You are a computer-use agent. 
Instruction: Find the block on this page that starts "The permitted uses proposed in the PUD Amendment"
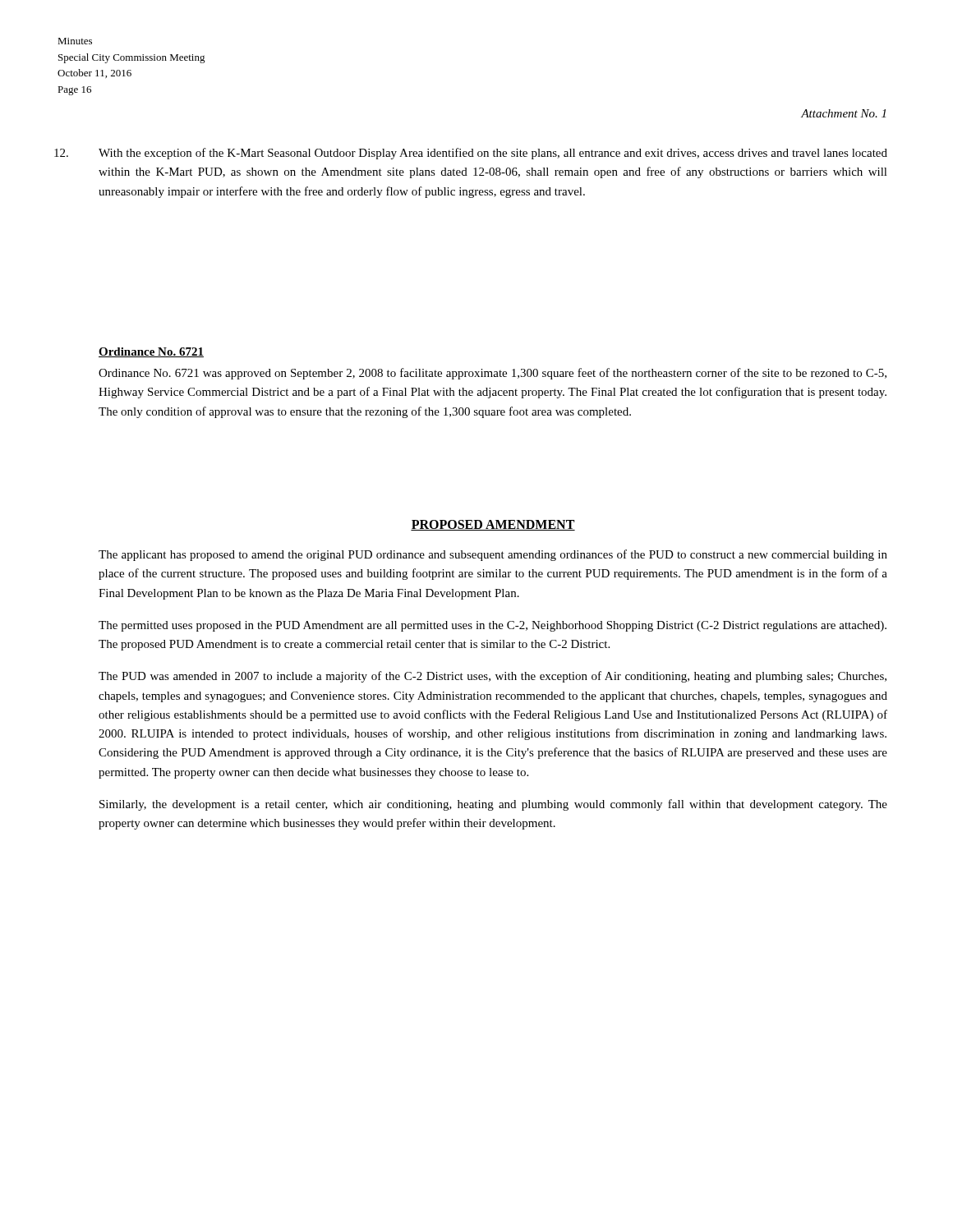(493, 634)
